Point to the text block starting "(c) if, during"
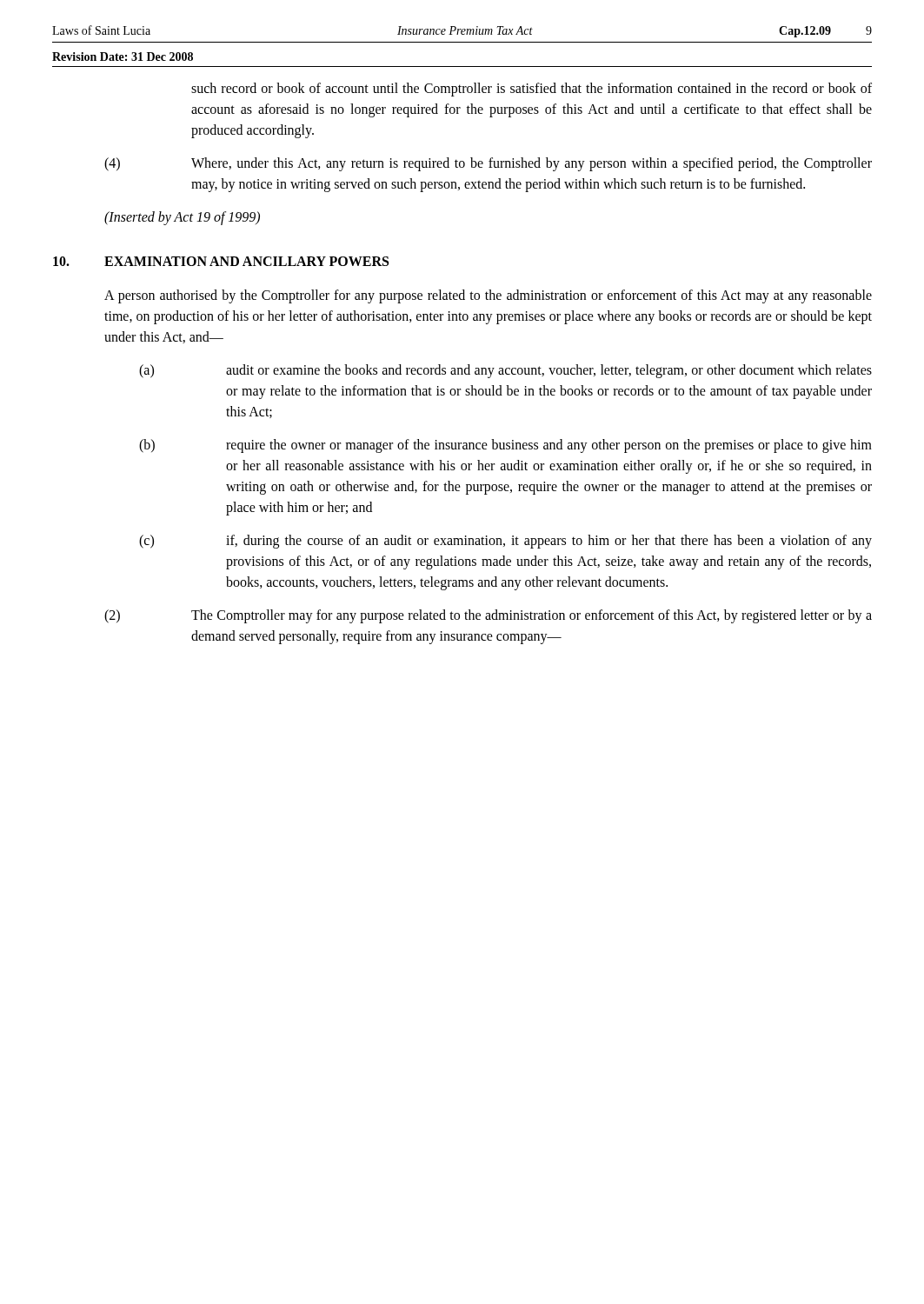The width and height of the screenshot is (924, 1304). (488, 562)
